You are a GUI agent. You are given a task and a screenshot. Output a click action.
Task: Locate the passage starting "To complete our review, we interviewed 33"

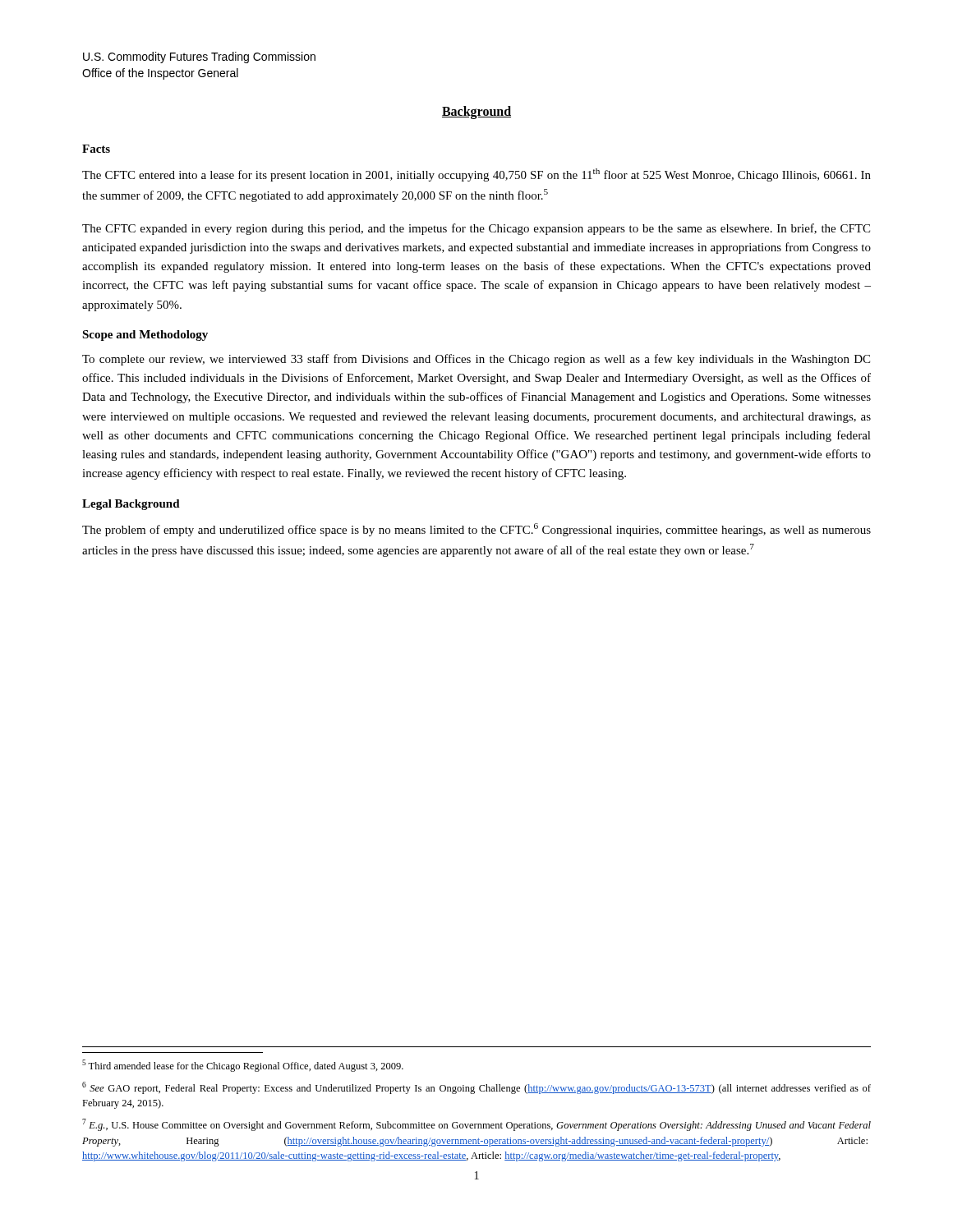click(x=476, y=416)
